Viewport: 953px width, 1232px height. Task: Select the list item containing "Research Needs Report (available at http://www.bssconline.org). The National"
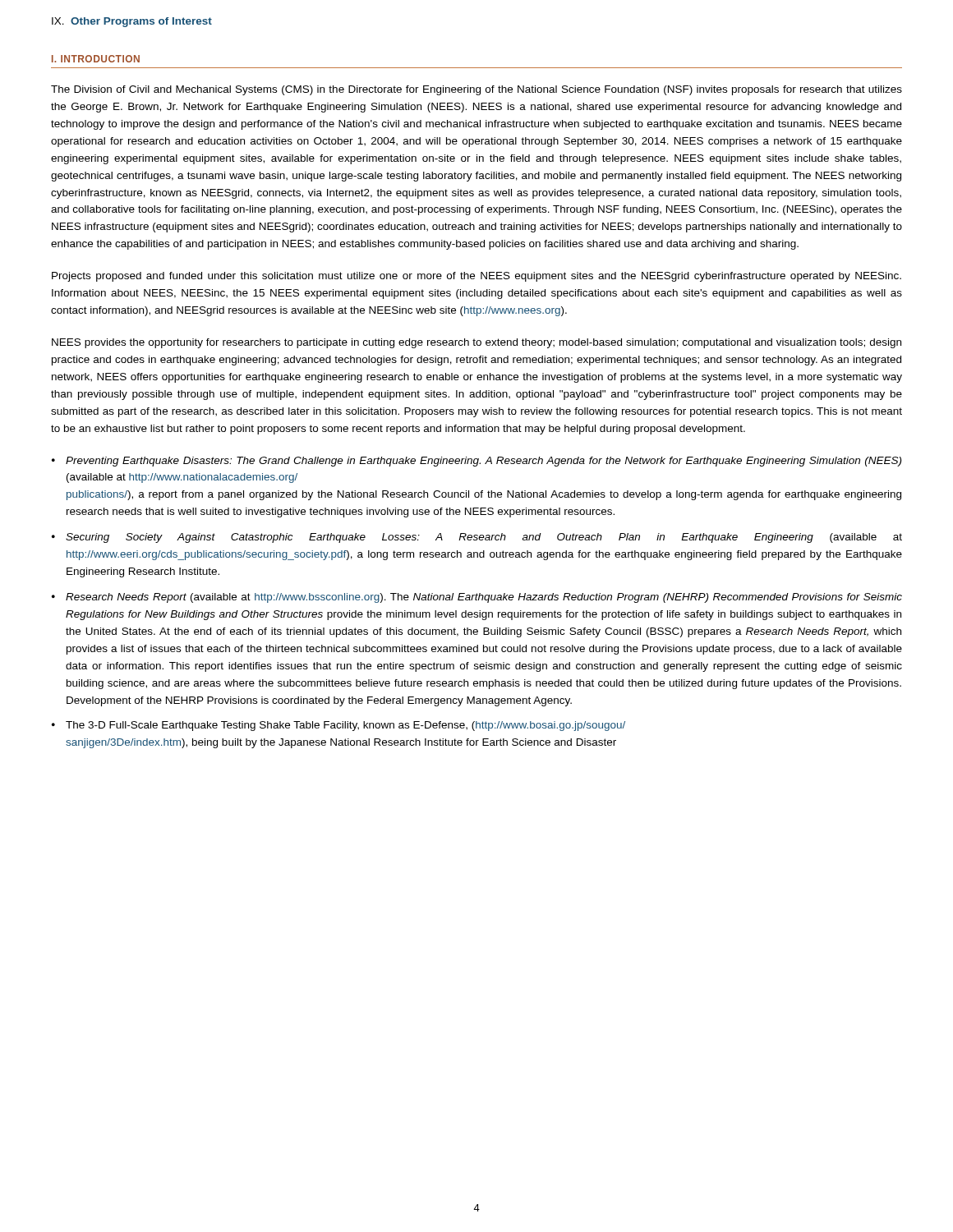click(x=484, y=648)
